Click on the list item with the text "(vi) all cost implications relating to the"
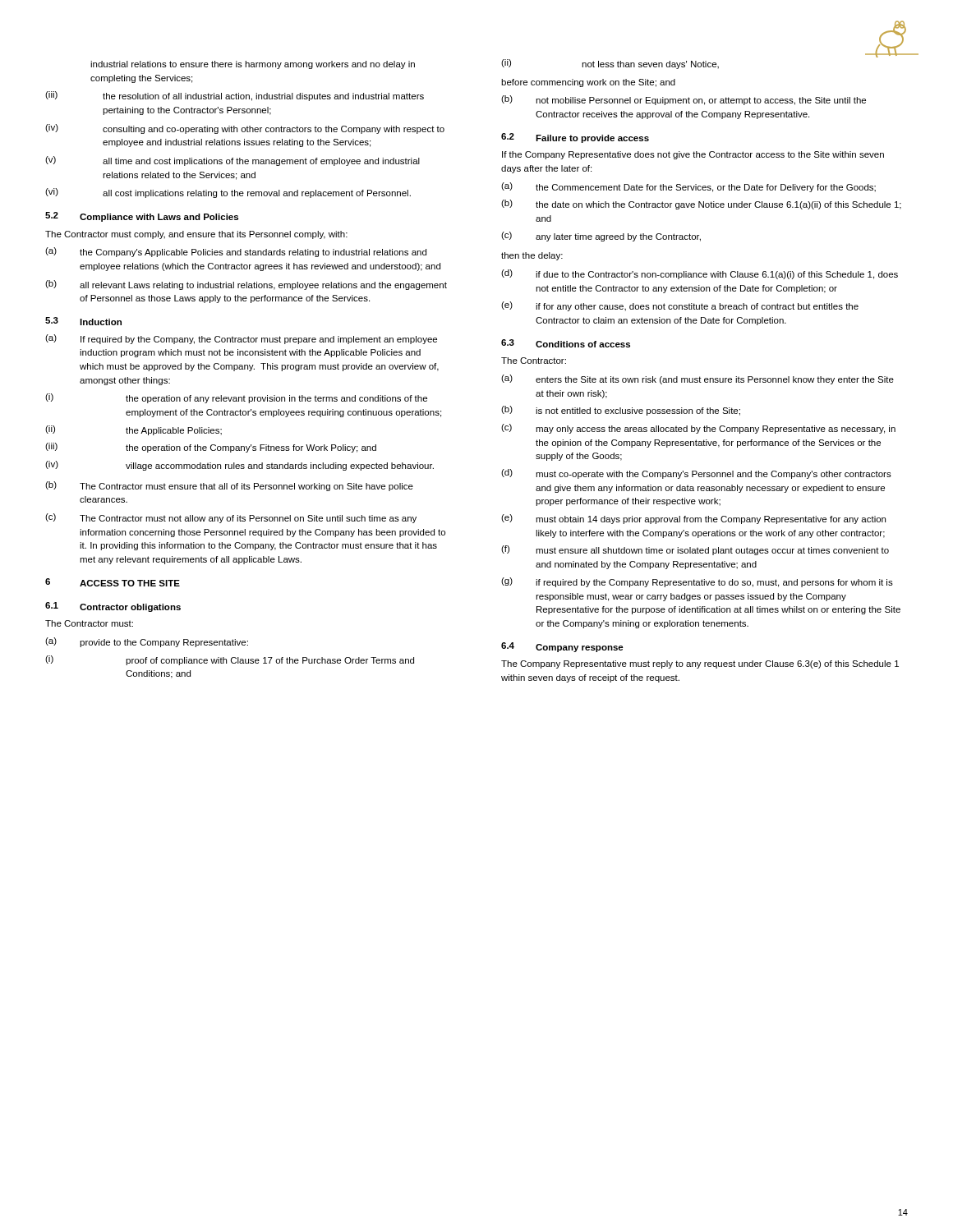Viewport: 953px width, 1232px height. [x=246, y=194]
